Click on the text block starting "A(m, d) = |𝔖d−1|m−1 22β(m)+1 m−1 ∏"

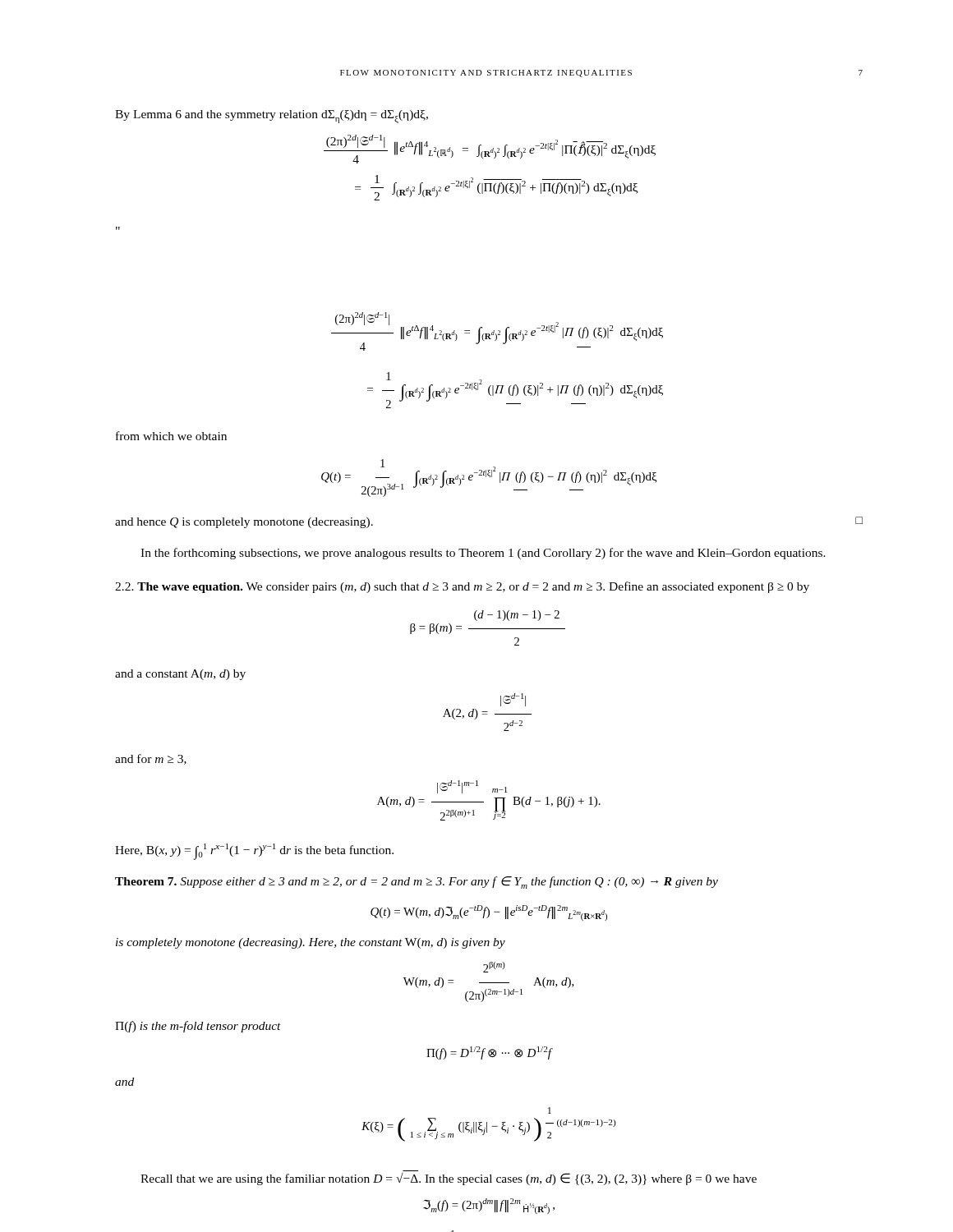pyautogui.click(x=489, y=802)
